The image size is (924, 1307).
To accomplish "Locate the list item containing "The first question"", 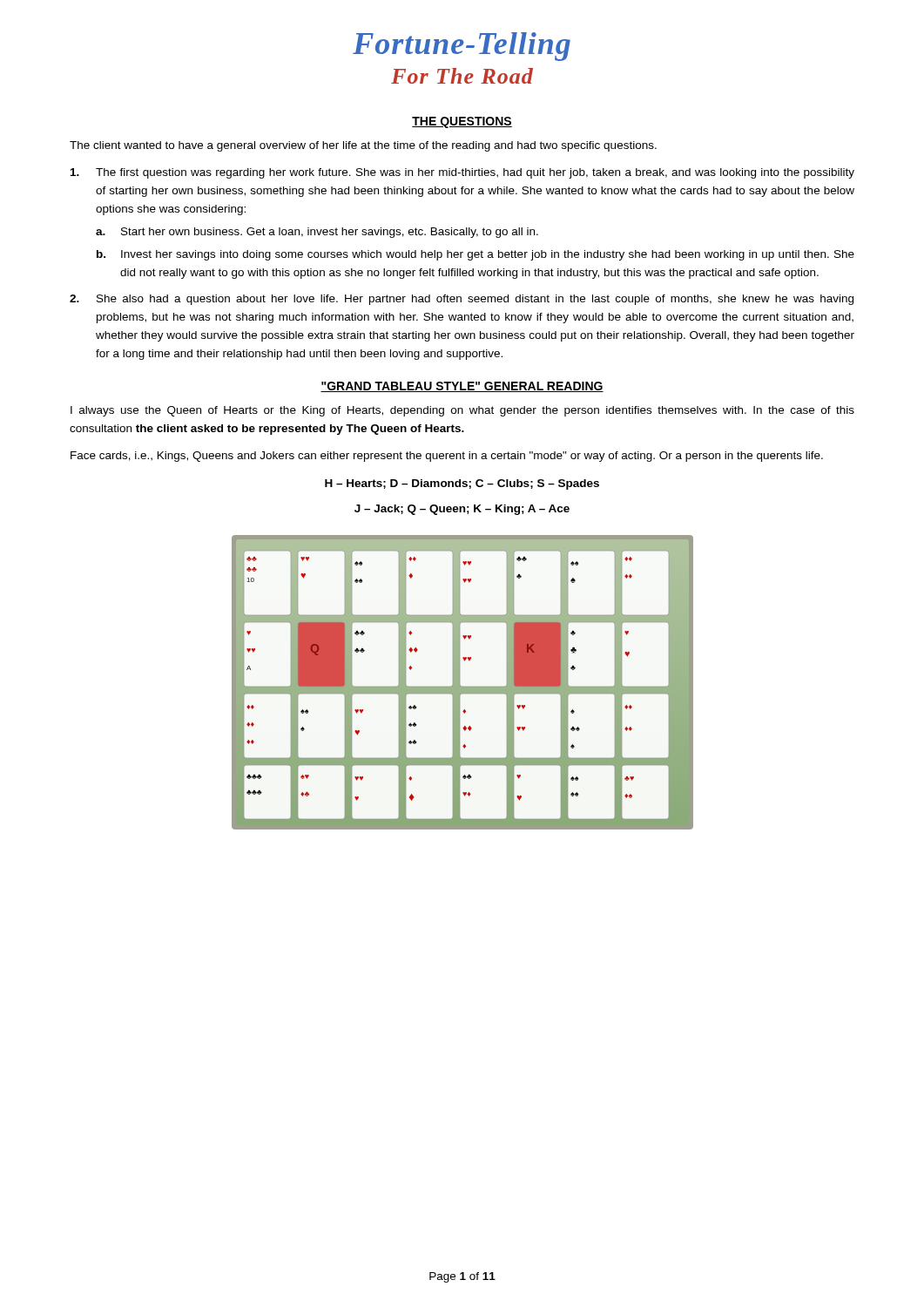I will click(x=462, y=223).
